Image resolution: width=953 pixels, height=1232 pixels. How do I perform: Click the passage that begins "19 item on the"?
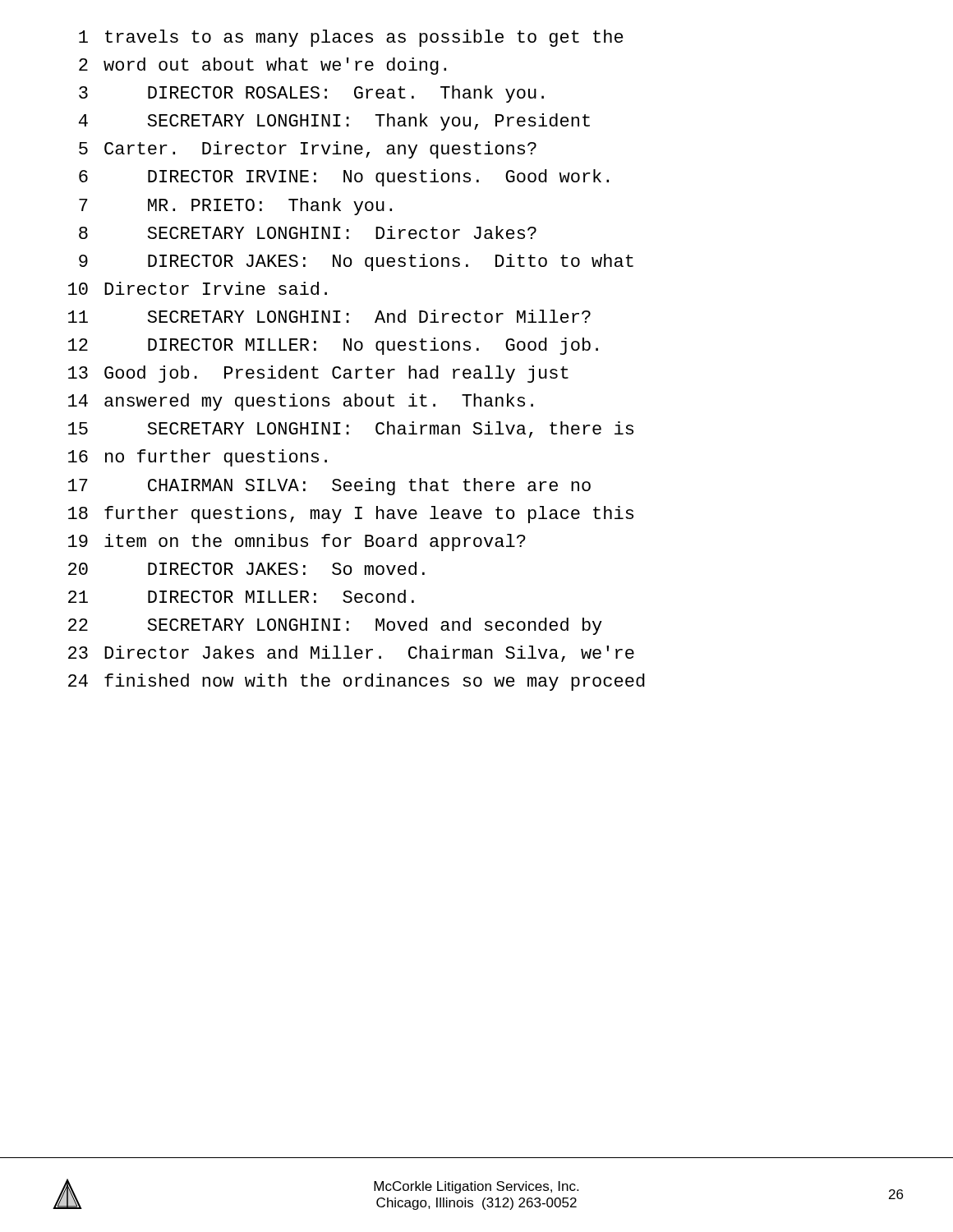click(476, 543)
